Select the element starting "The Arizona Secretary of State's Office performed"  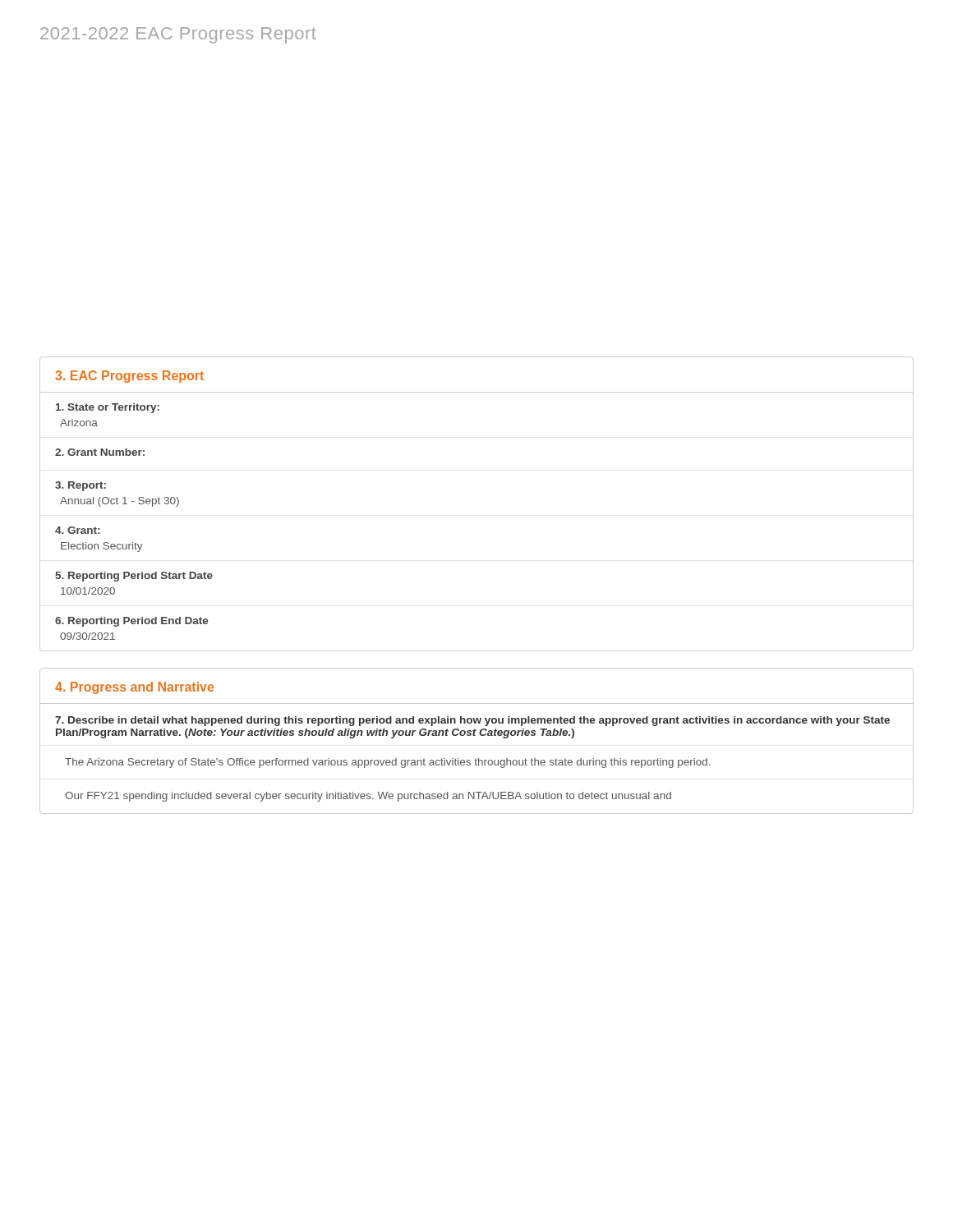pyautogui.click(x=388, y=762)
